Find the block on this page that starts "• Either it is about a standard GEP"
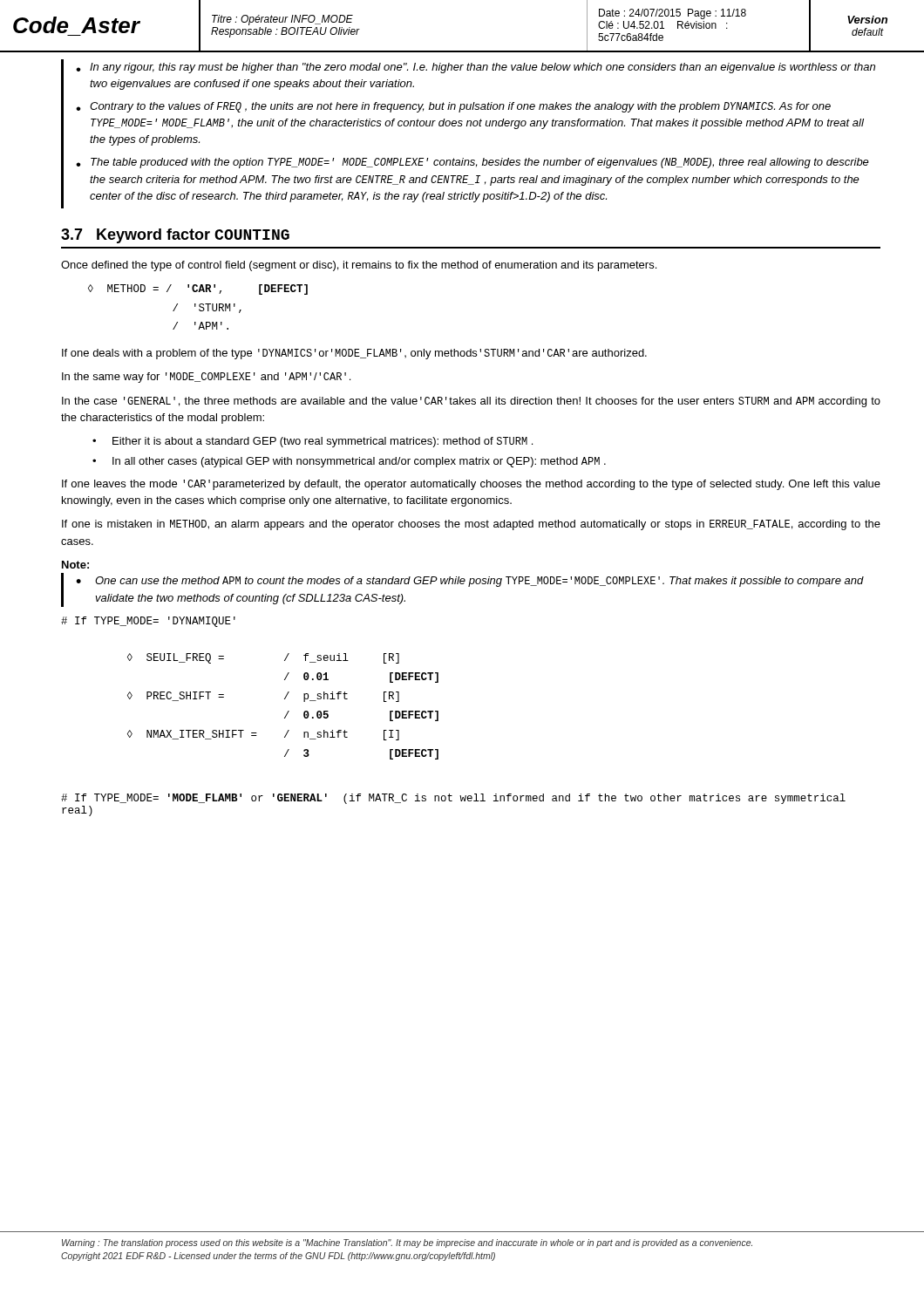 click(x=484, y=442)
